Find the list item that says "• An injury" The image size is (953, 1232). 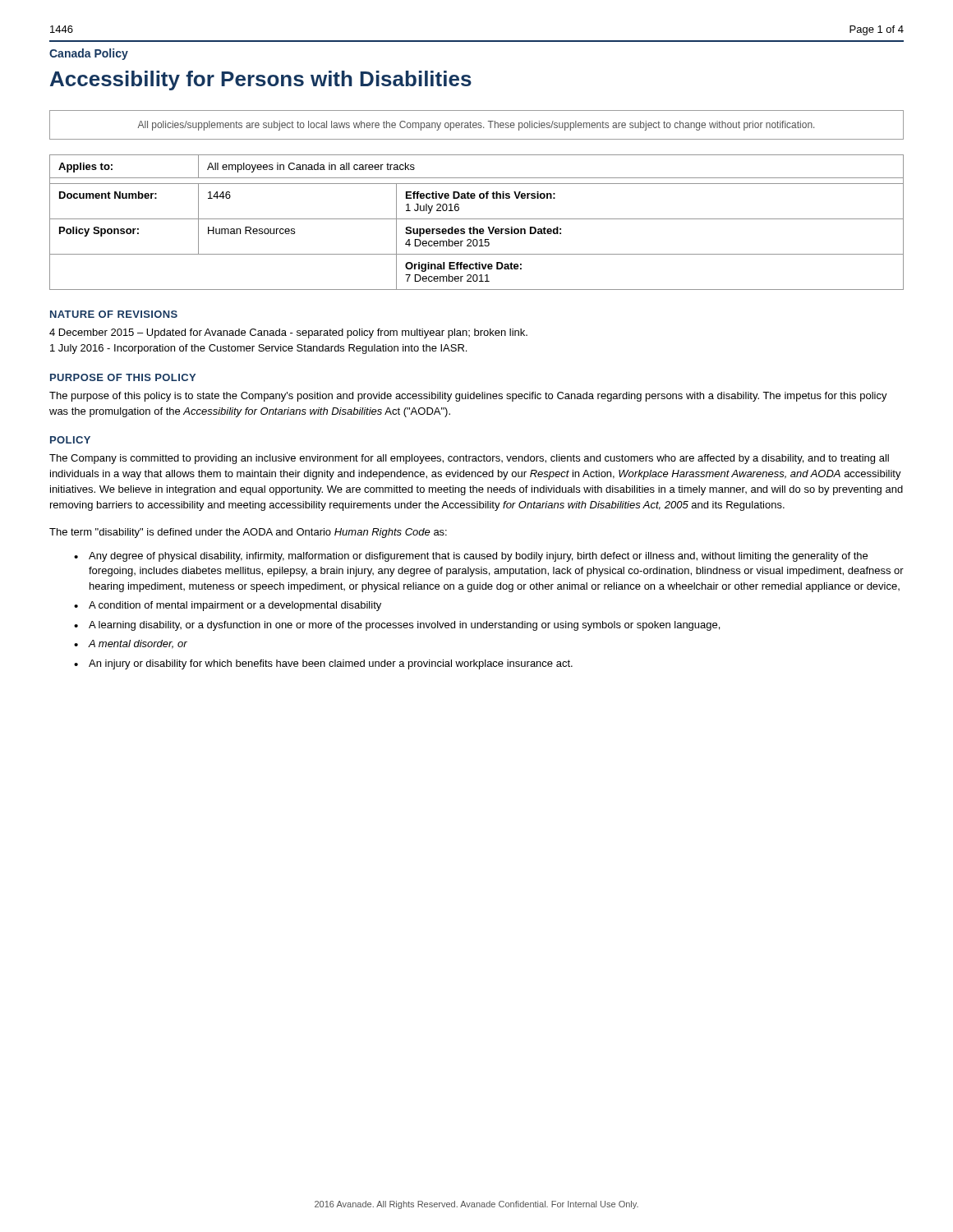coord(489,664)
